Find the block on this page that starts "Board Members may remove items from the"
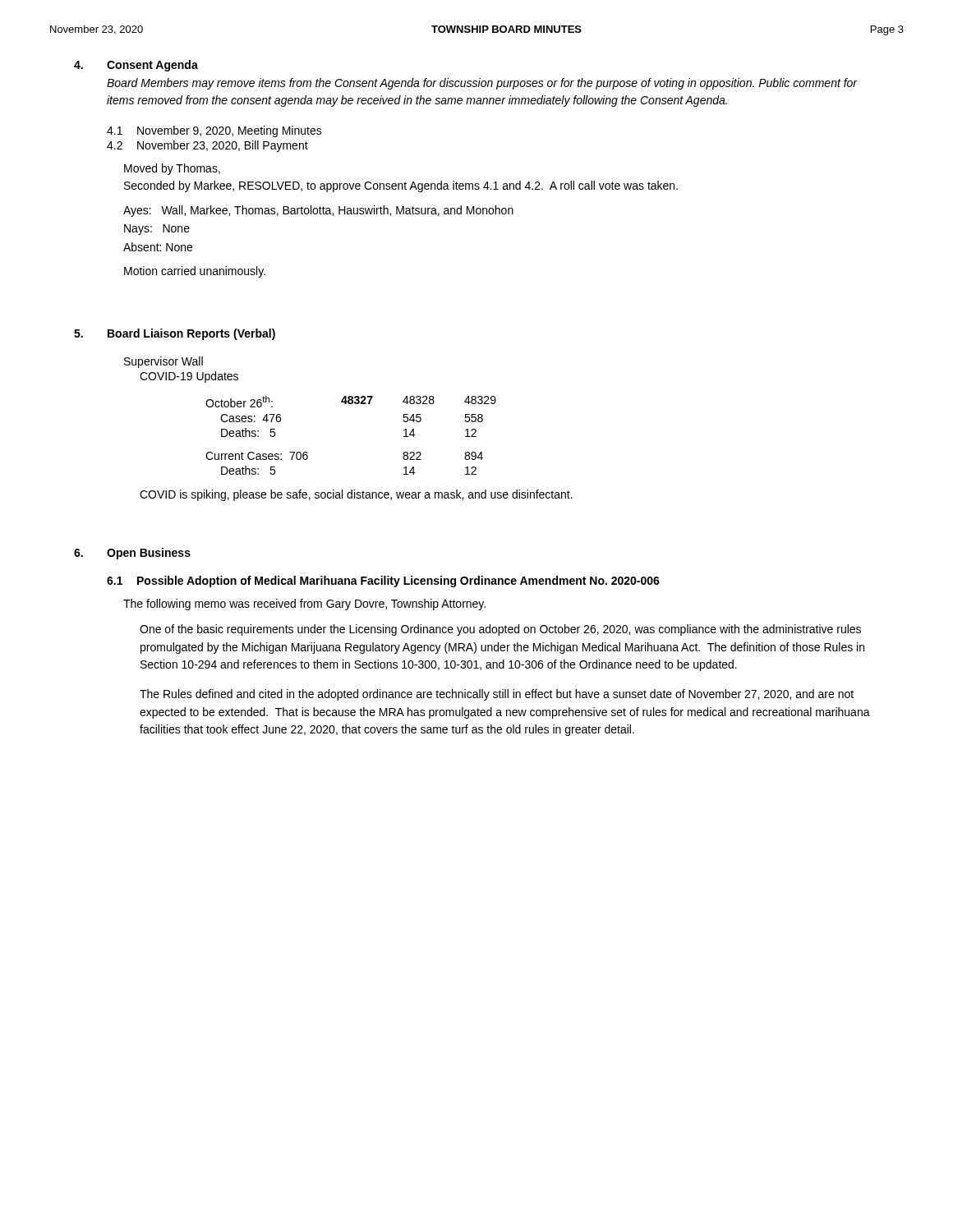 coord(482,92)
